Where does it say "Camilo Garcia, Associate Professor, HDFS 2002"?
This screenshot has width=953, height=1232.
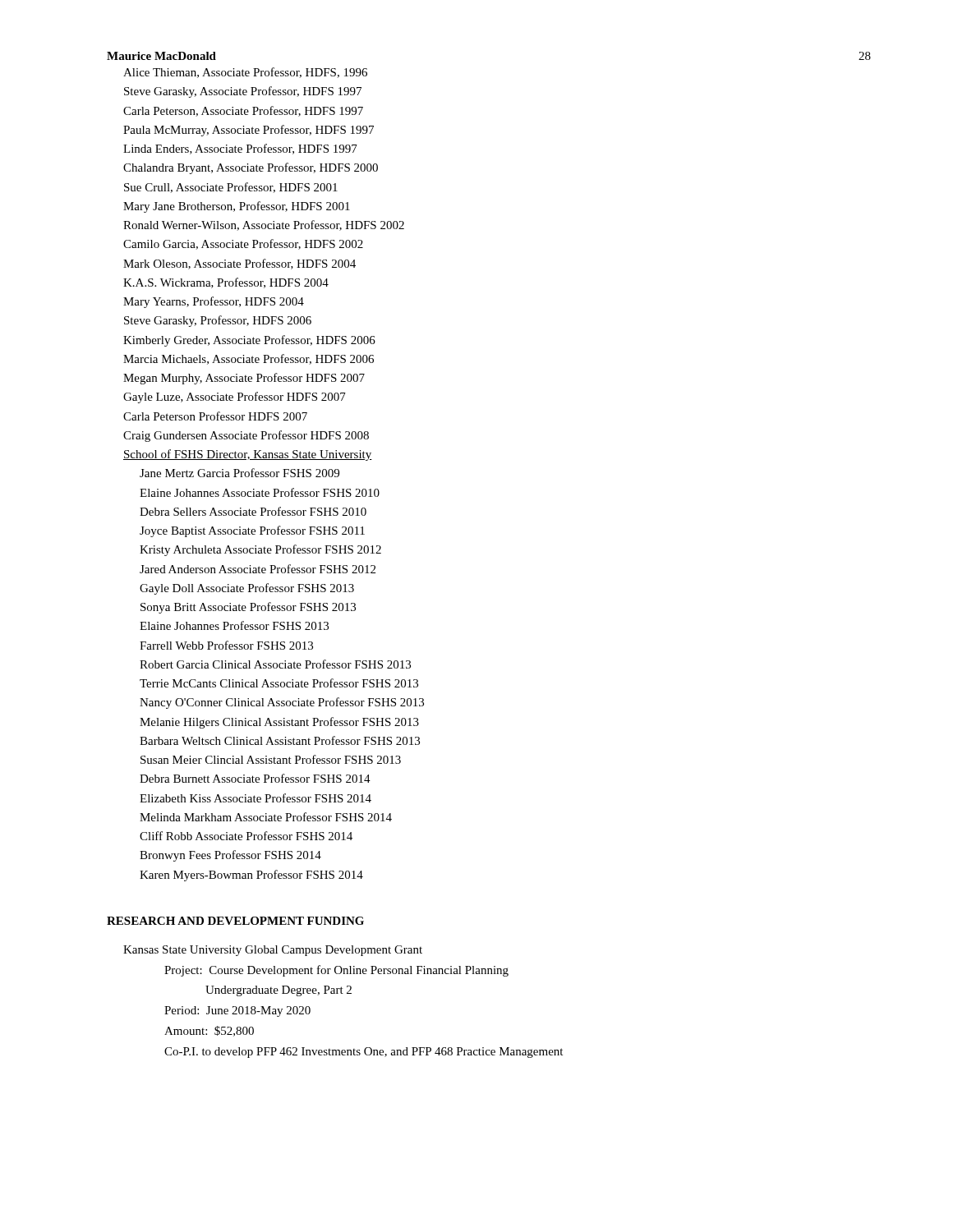243,244
